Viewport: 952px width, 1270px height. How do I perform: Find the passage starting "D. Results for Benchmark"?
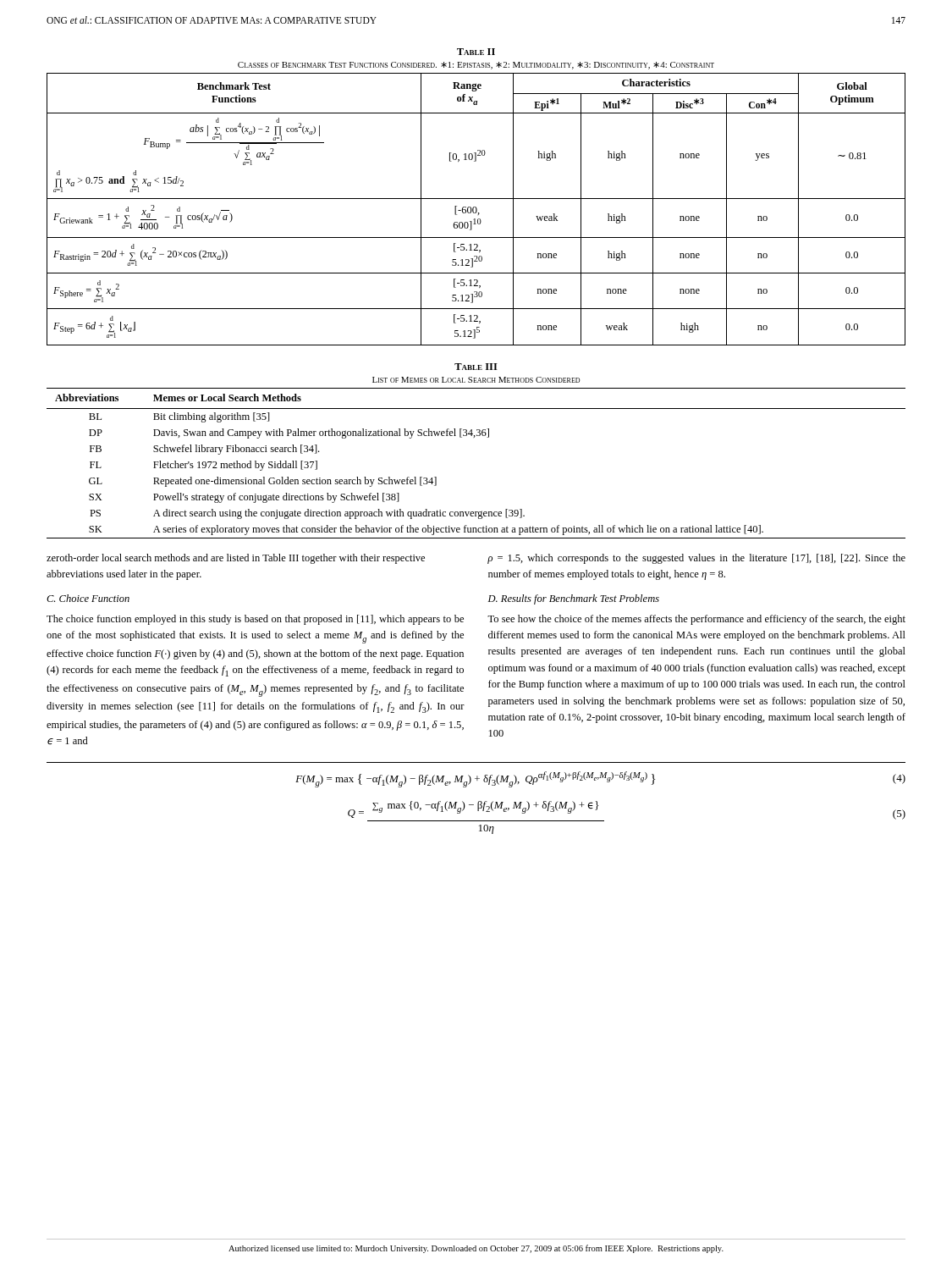pos(574,599)
